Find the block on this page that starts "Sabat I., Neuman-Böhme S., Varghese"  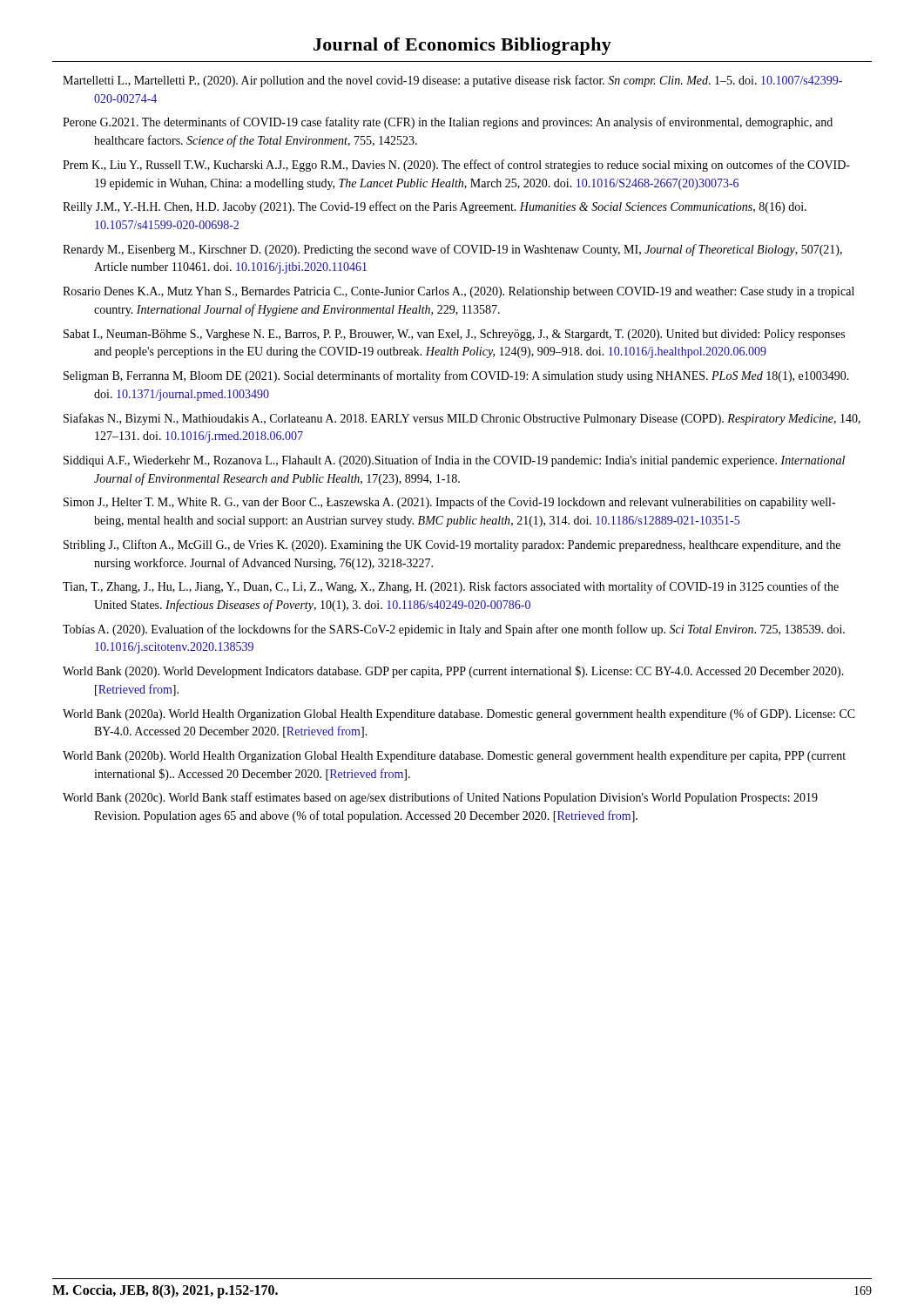(454, 343)
